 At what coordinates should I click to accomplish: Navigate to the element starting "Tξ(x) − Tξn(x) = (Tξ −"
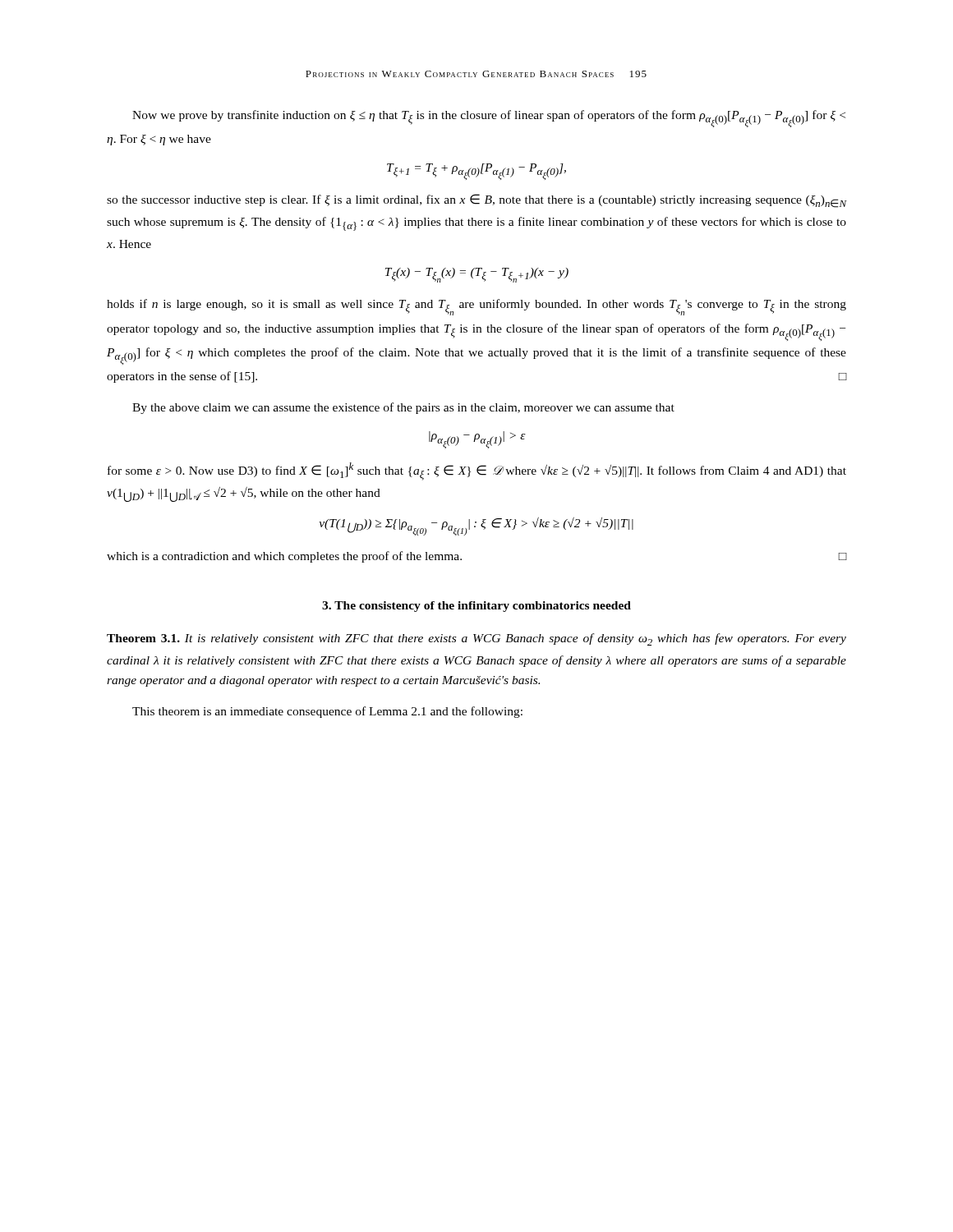(x=476, y=274)
